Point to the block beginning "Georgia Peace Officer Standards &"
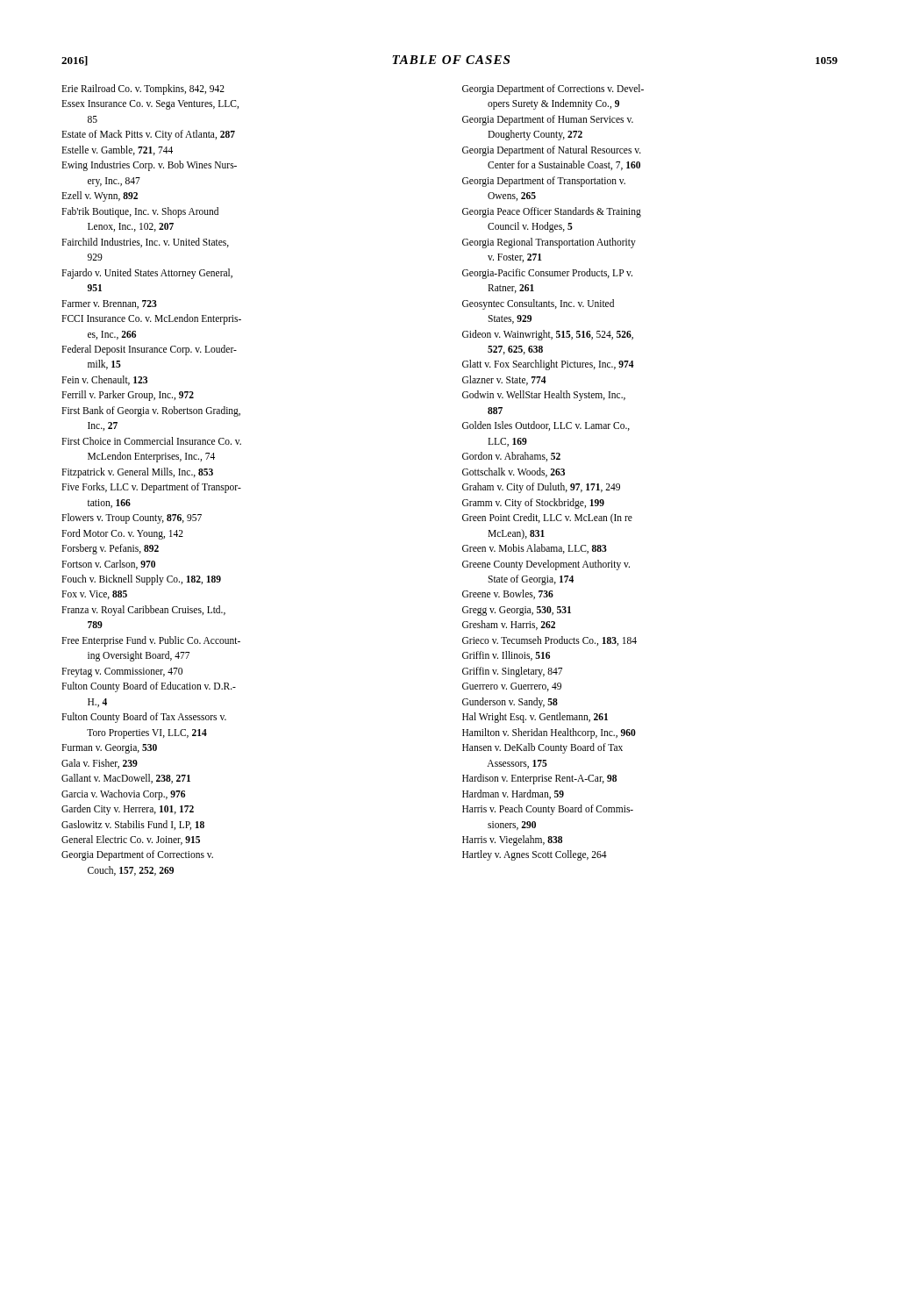 [551, 219]
